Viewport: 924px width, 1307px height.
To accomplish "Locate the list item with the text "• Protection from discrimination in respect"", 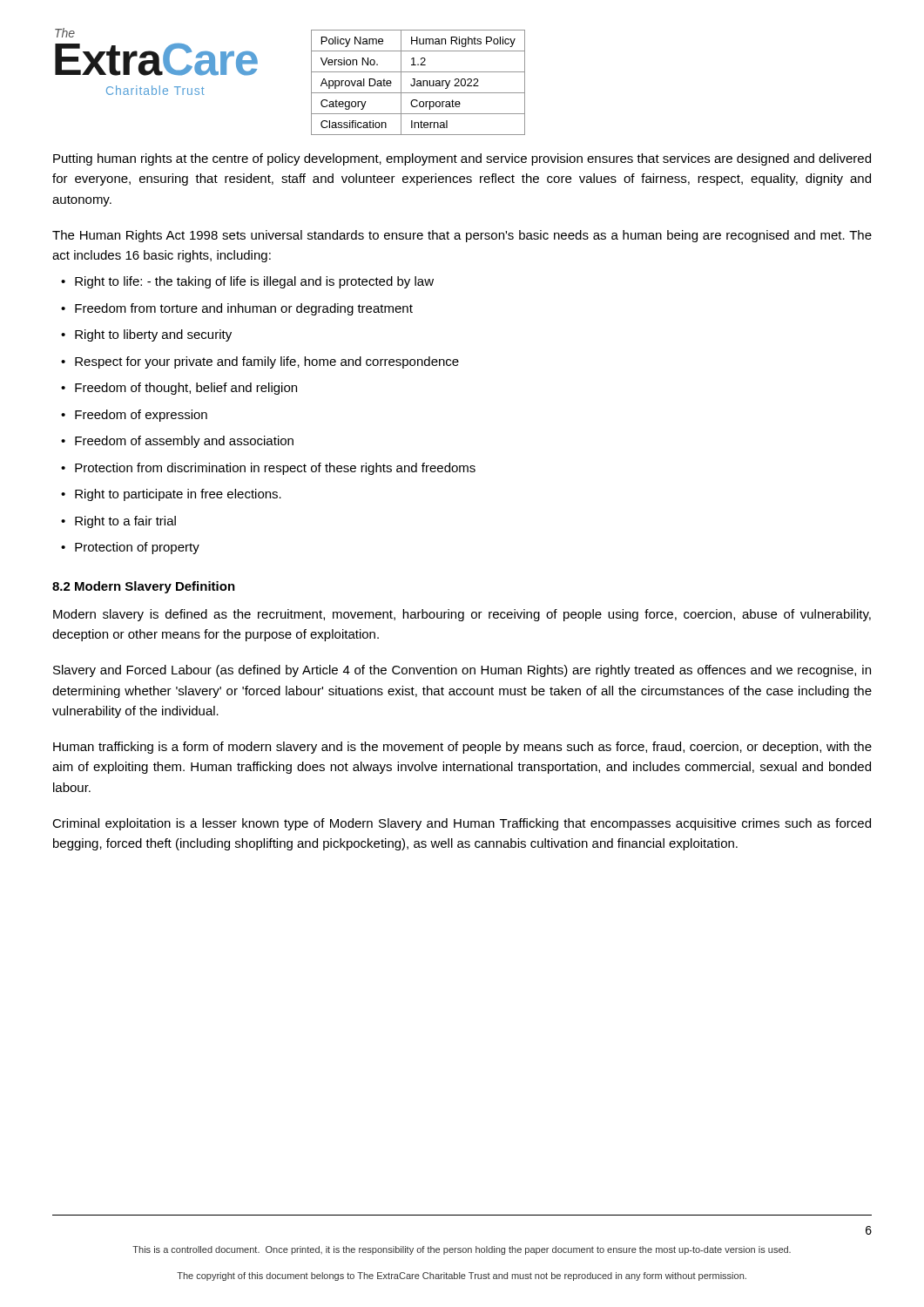I will (x=268, y=468).
